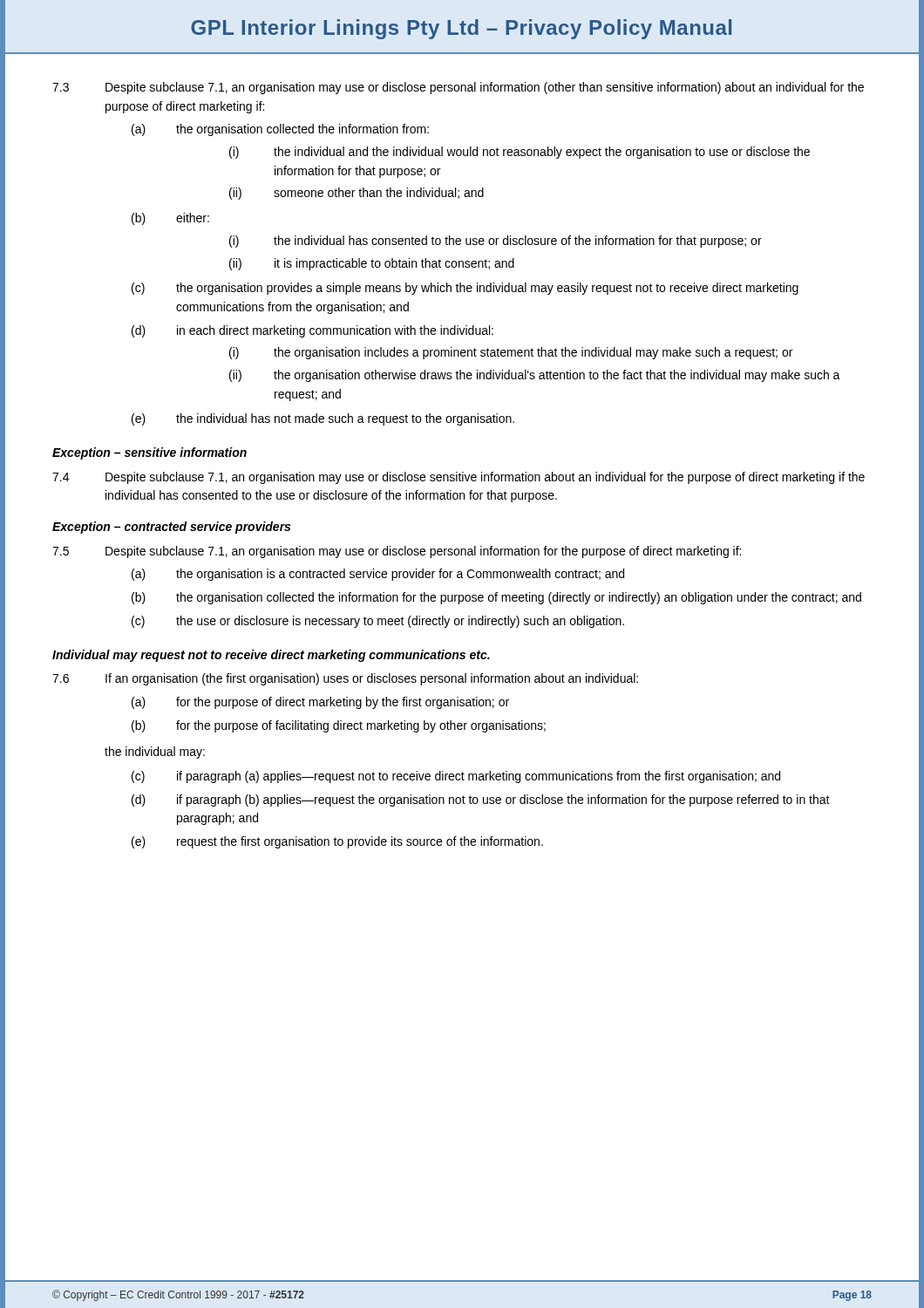Locate the list item that says "7.5 Despite subclause 7.1, an"
924x1308 pixels.
click(462, 588)
